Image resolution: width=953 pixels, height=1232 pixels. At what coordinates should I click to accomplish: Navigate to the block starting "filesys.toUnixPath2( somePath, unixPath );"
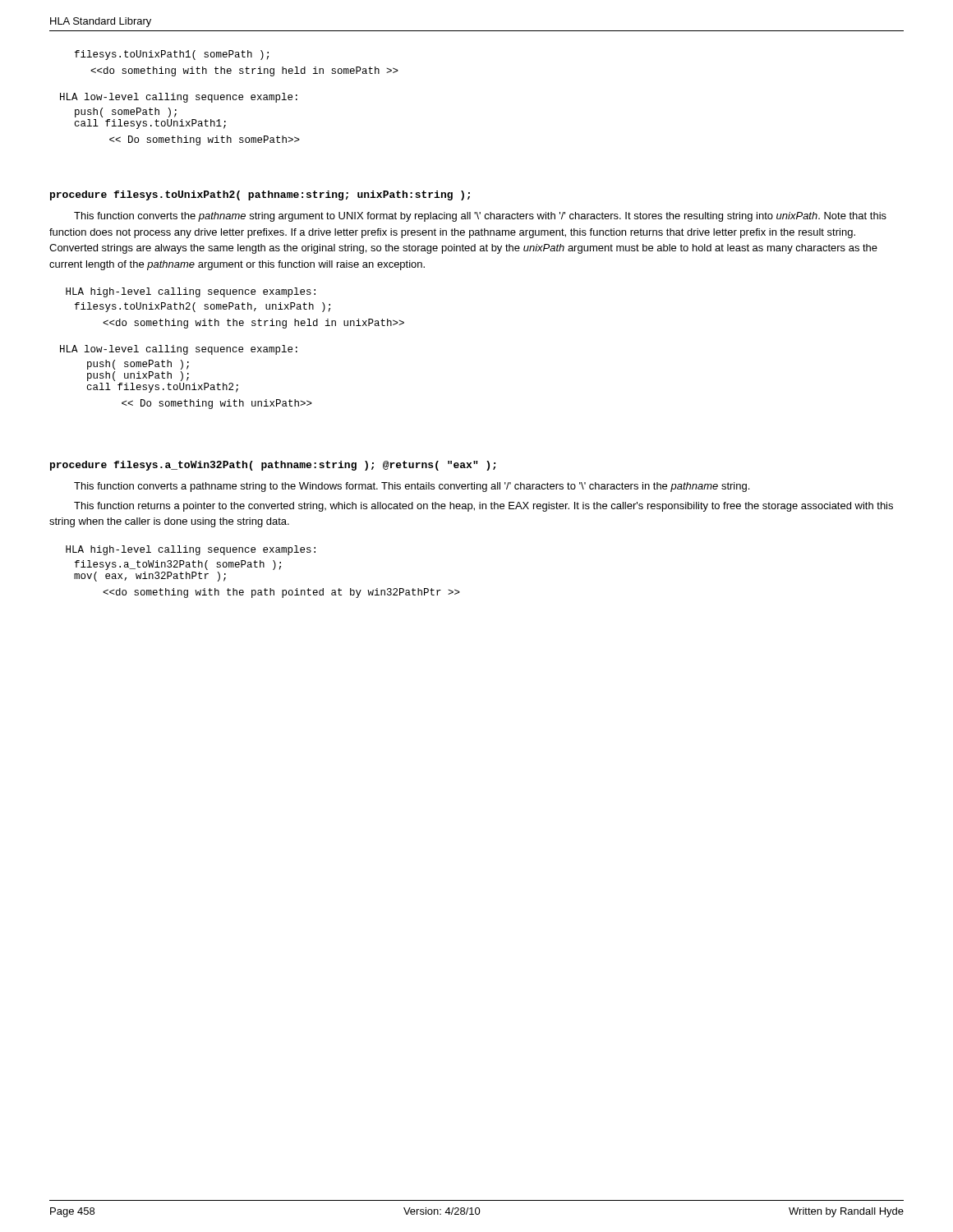click(x=203, y=307)
